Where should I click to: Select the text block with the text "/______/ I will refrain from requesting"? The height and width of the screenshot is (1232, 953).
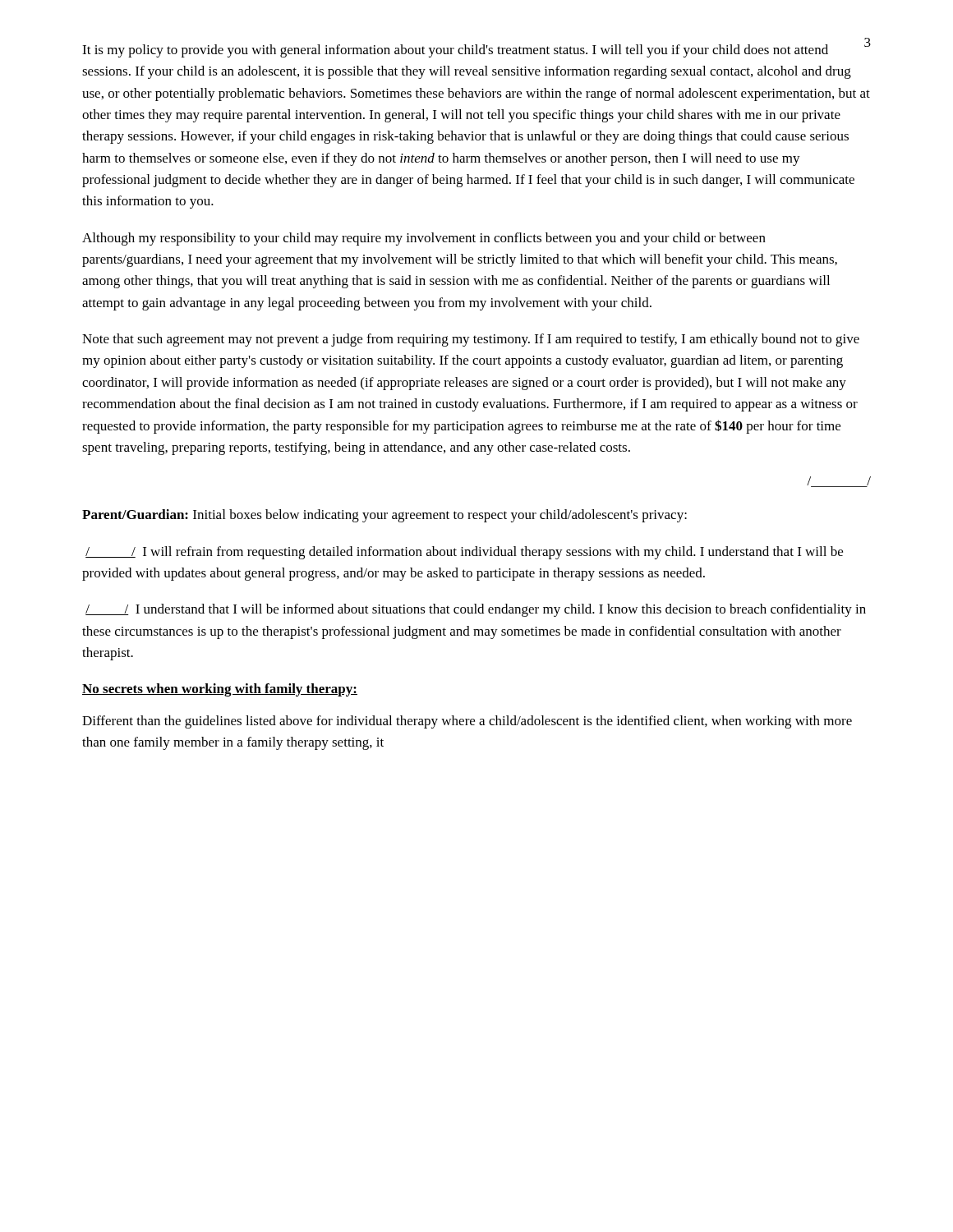(476, 562)
